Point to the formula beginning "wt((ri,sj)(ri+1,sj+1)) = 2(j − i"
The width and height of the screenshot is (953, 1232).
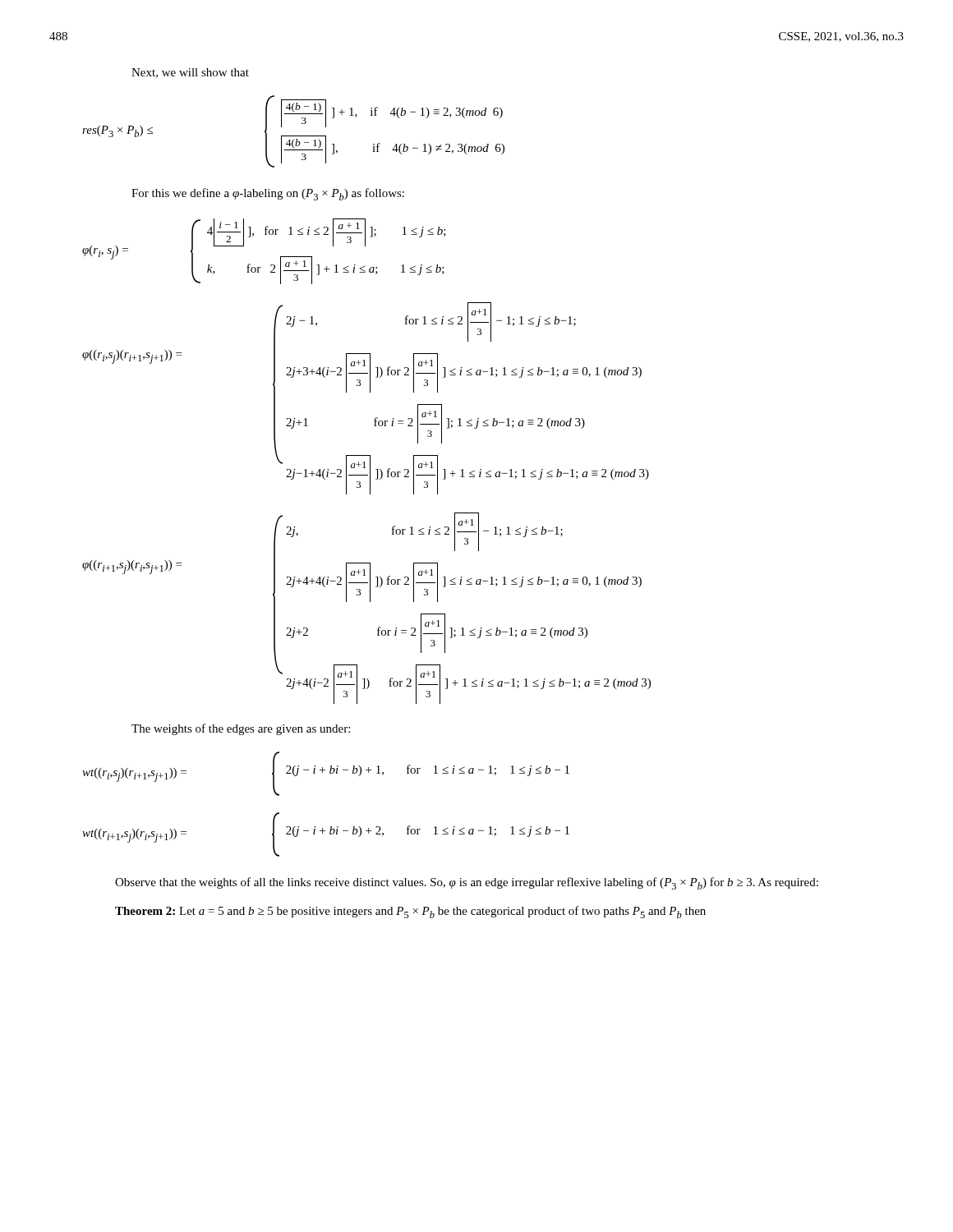tap(326, 774)
